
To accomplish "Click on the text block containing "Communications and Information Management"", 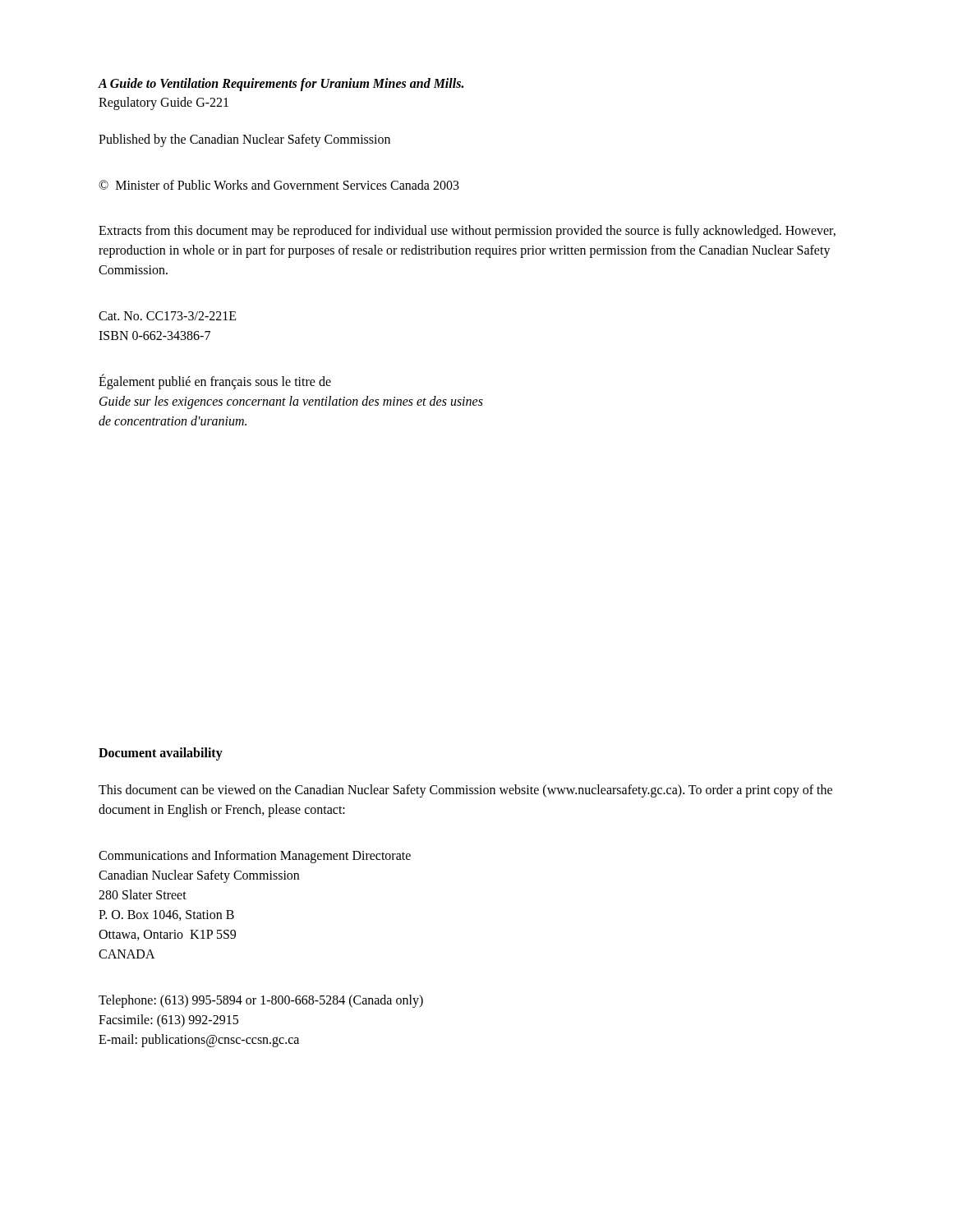I will point(255,857).
